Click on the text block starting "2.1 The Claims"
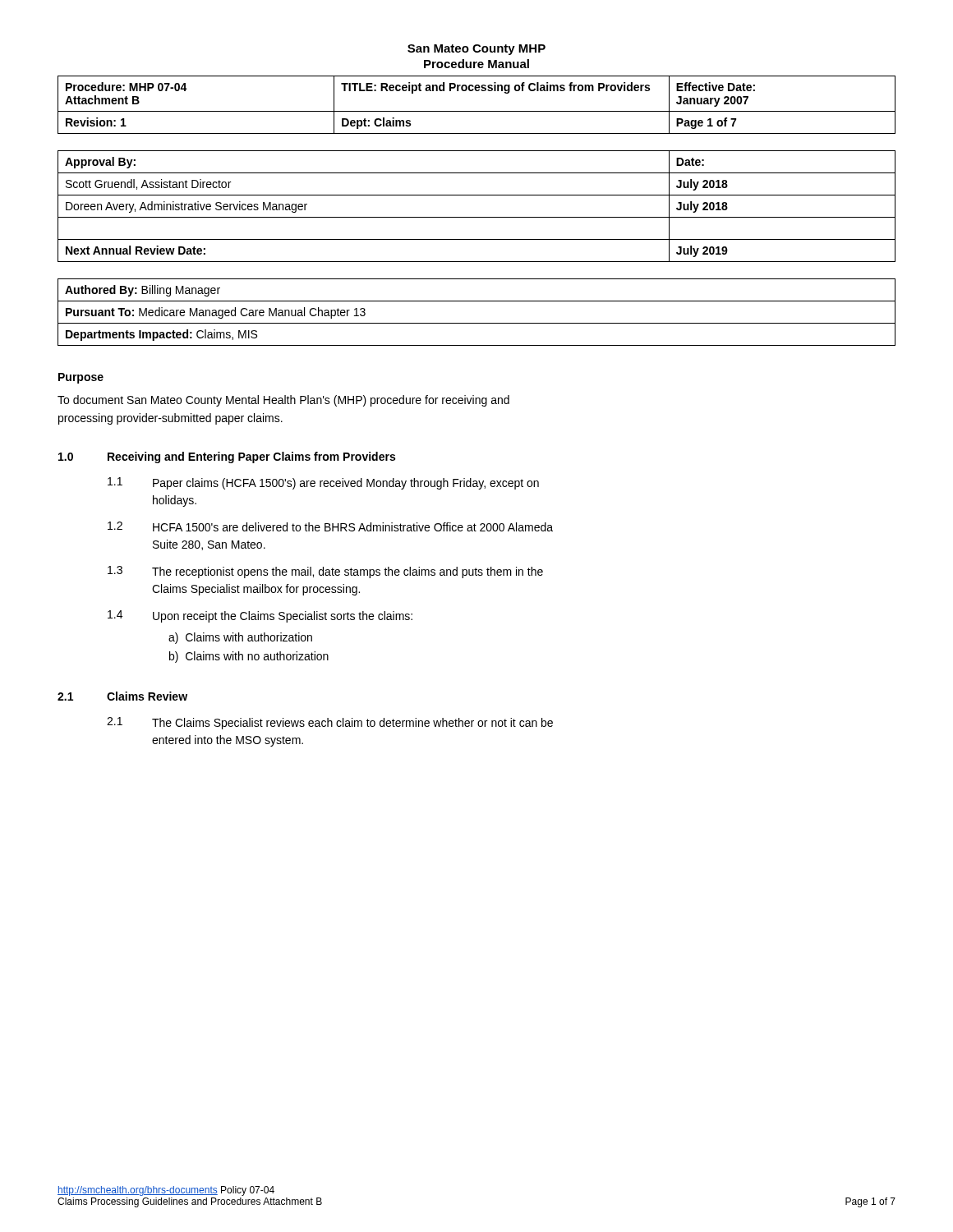The image size is (953, 1232). pos(330,732)
